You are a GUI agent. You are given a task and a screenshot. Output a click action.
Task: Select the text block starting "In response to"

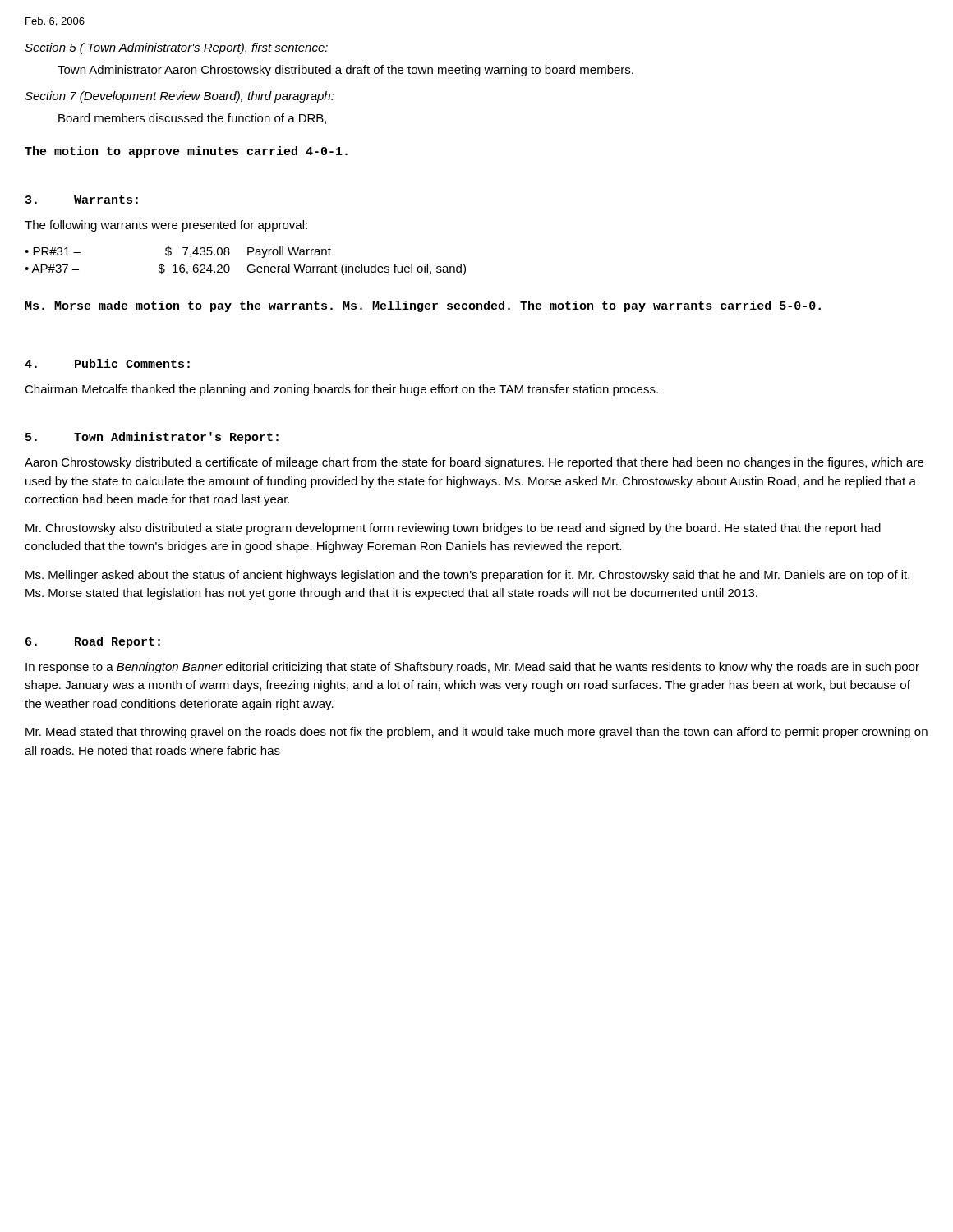tap(472, 685)
